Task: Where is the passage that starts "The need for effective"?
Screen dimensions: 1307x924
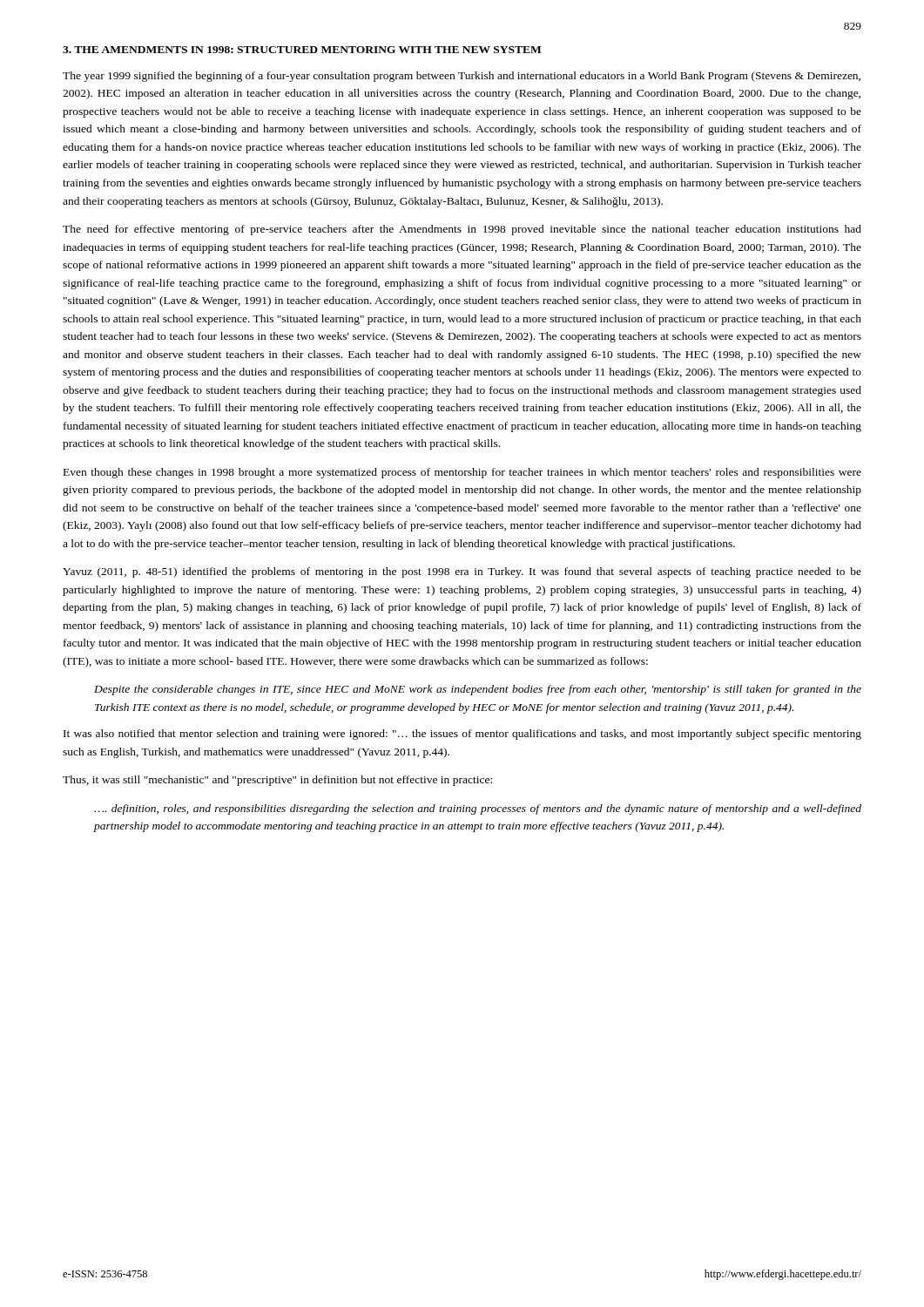Action: click(462, 336)
